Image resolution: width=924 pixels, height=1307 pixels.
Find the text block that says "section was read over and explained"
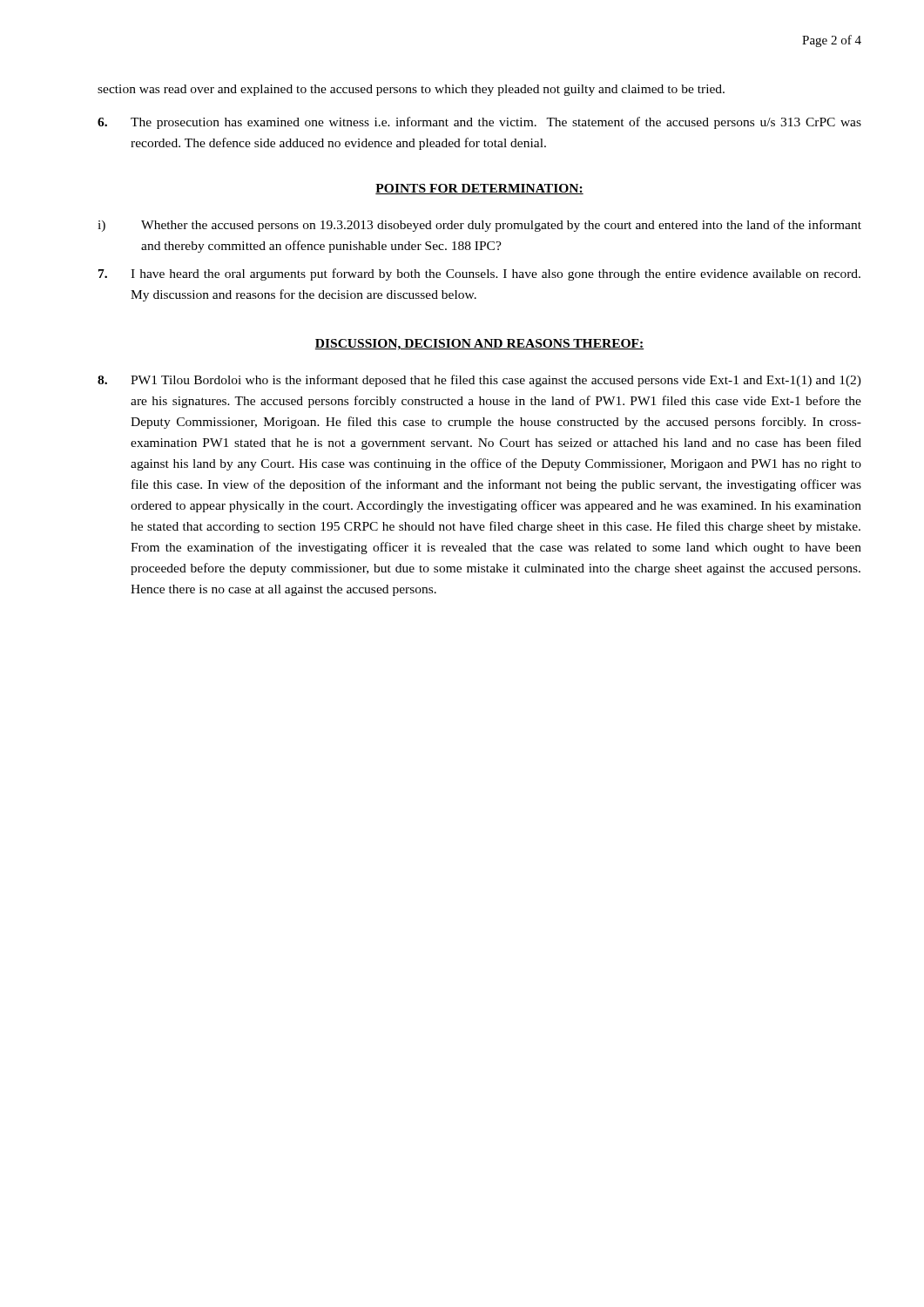[412, 88]
